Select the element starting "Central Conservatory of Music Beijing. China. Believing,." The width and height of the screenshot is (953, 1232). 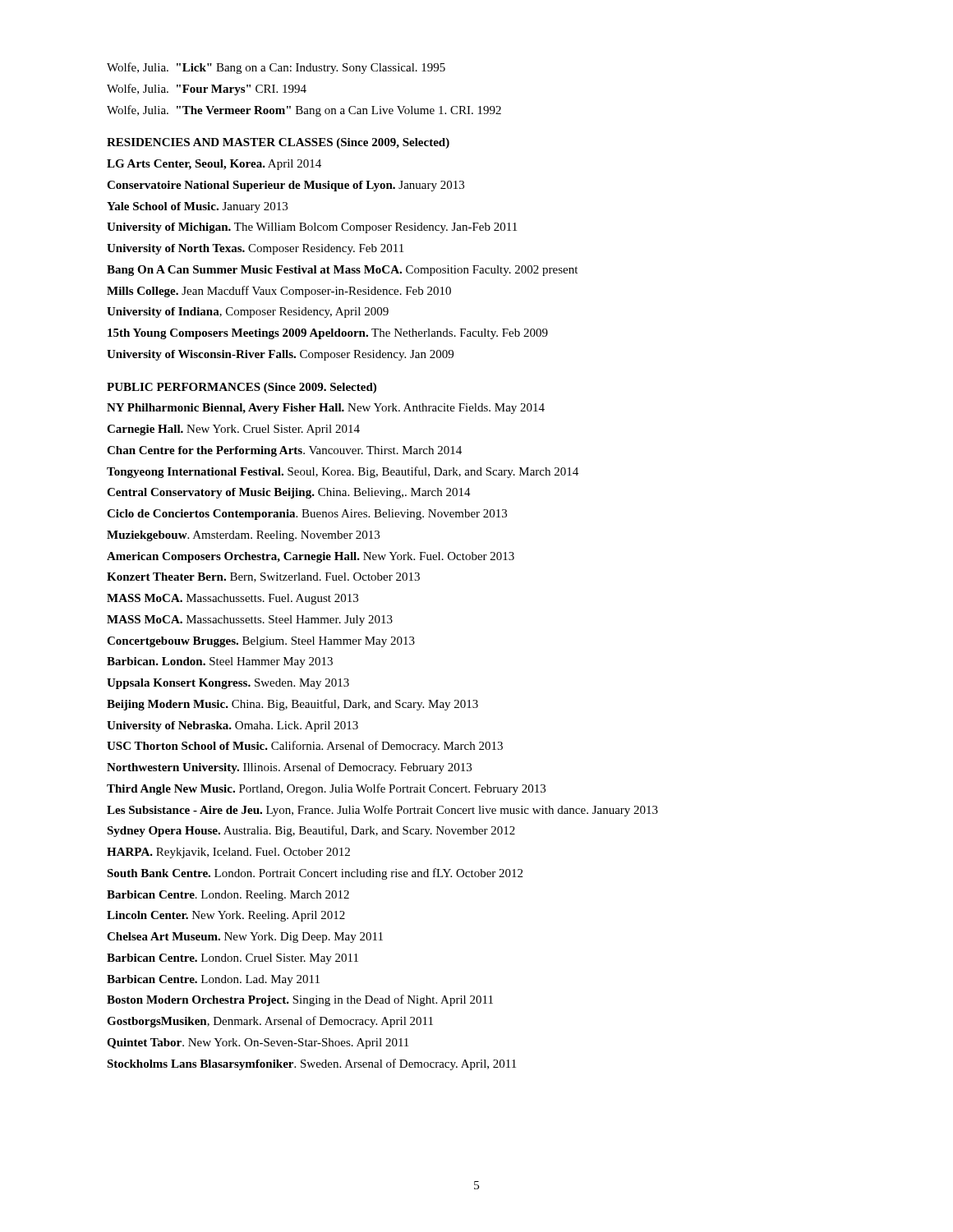pyautogui.click(x=289, y=492)
